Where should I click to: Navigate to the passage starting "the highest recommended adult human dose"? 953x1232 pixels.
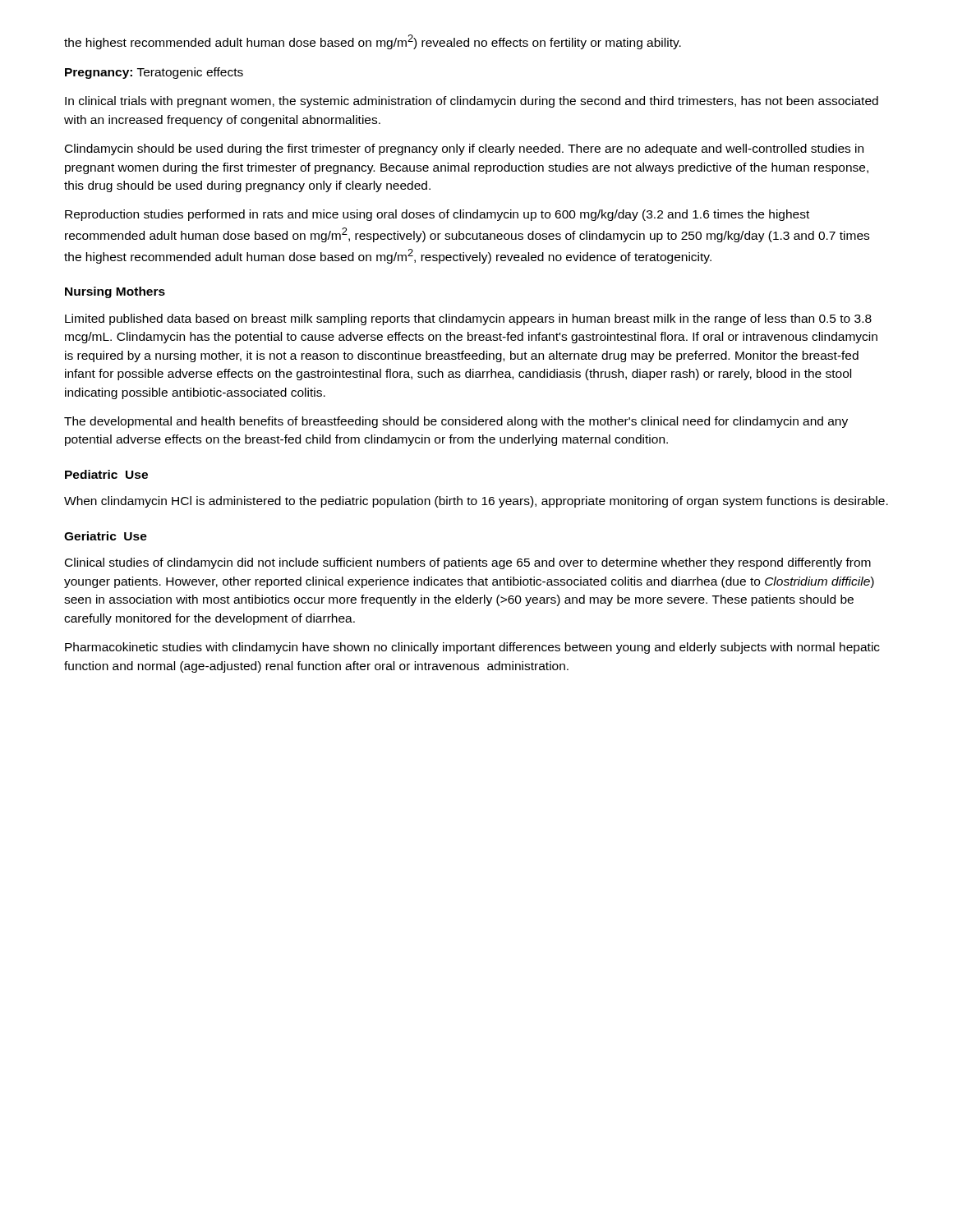[x=373, y=41]
